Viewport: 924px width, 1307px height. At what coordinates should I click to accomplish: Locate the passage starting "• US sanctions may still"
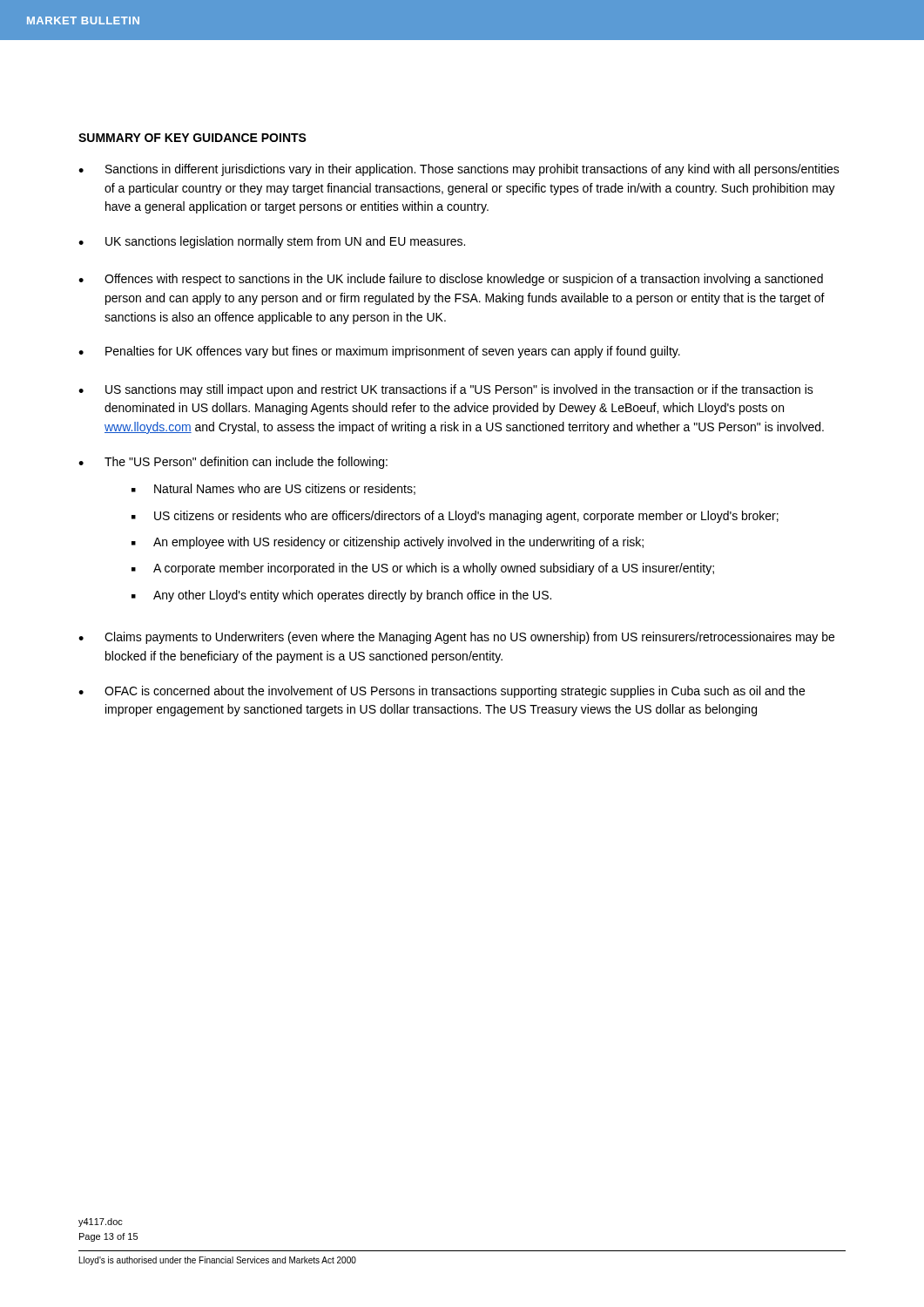(x=462, y=409)
